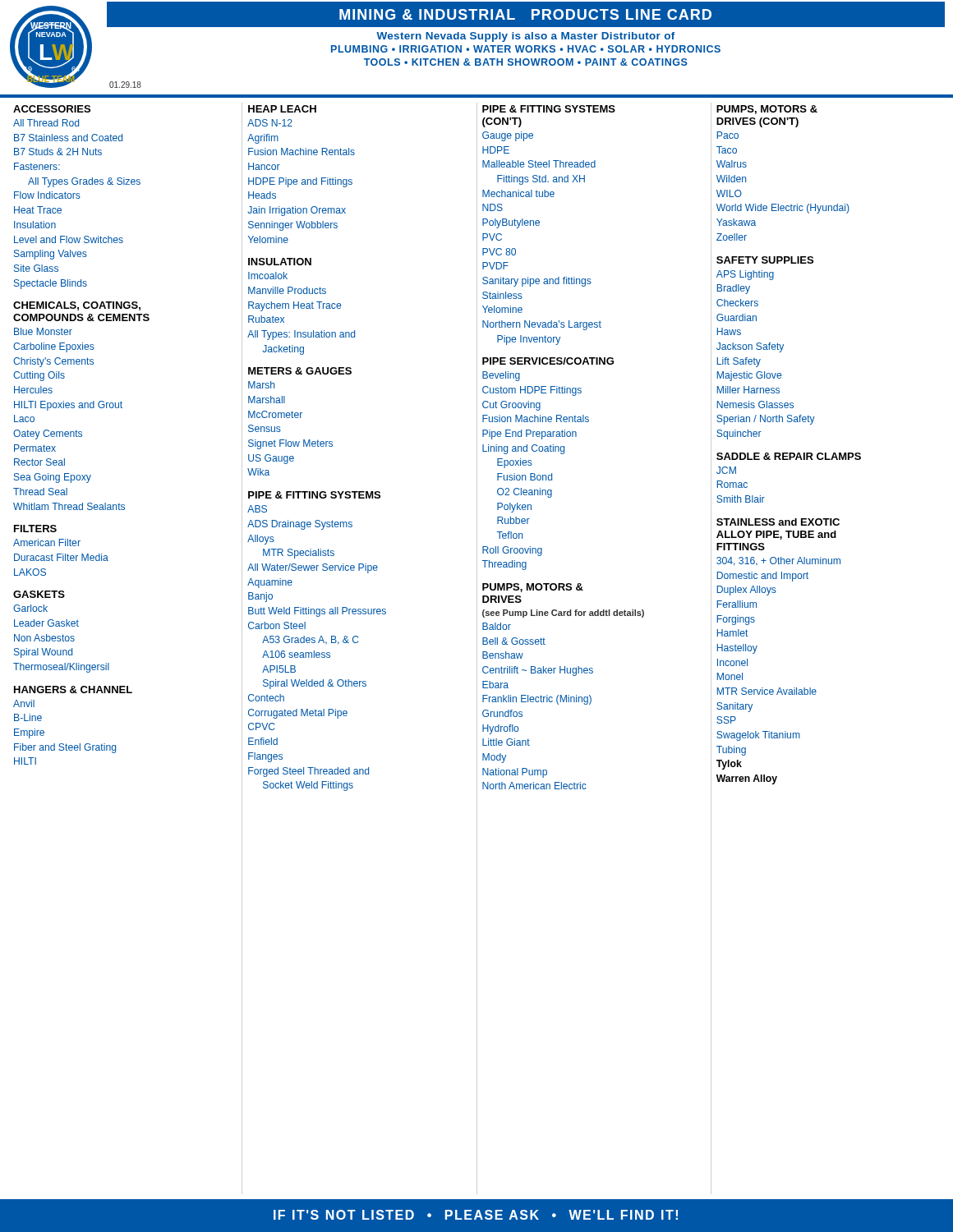This screenshot has width=953, height=1232.
Task: Select the passage starting "US Gauge"
Action: [271, 458]
